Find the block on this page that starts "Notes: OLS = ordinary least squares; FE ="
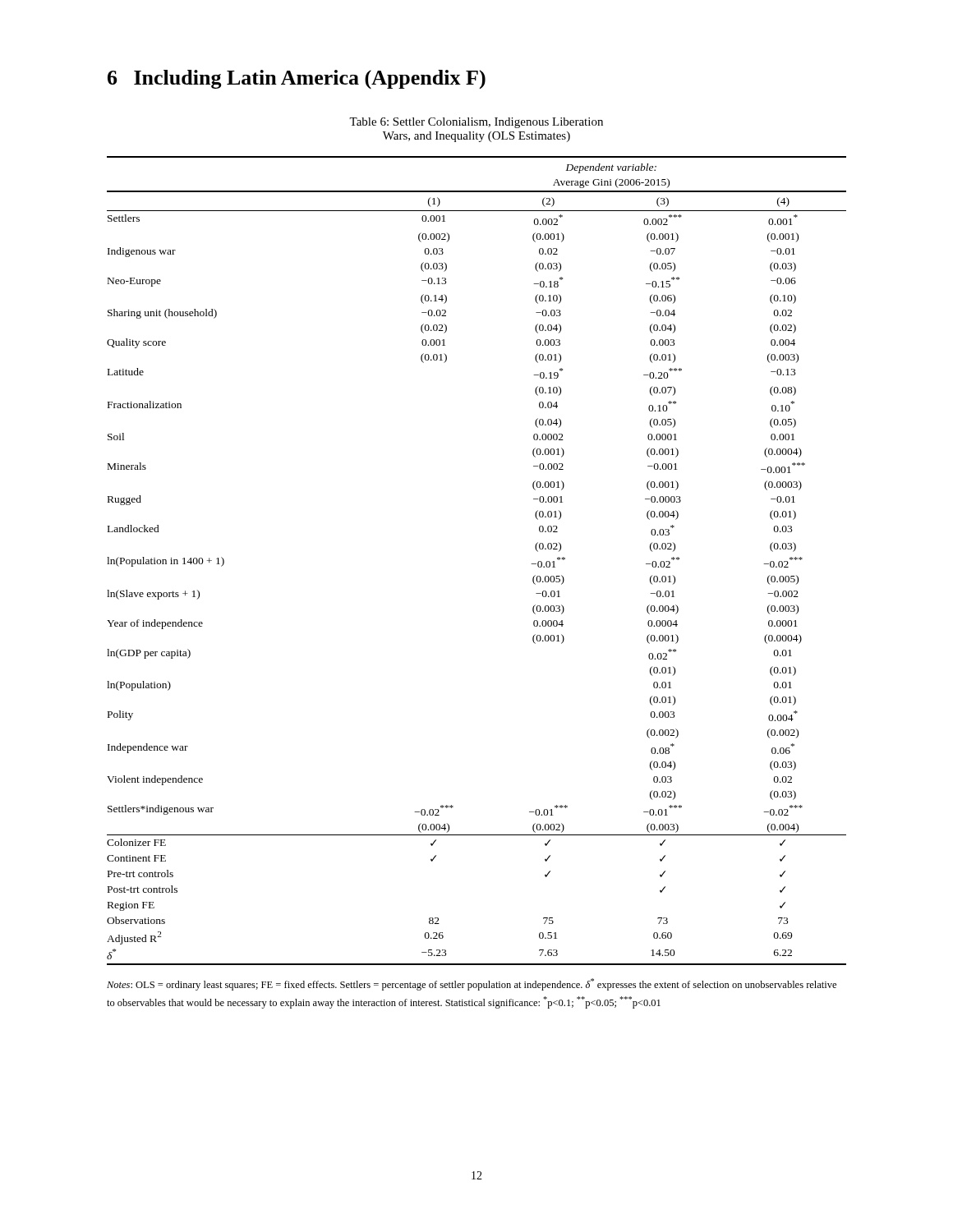Viewport: 953px width, 1232px height. 472,992
